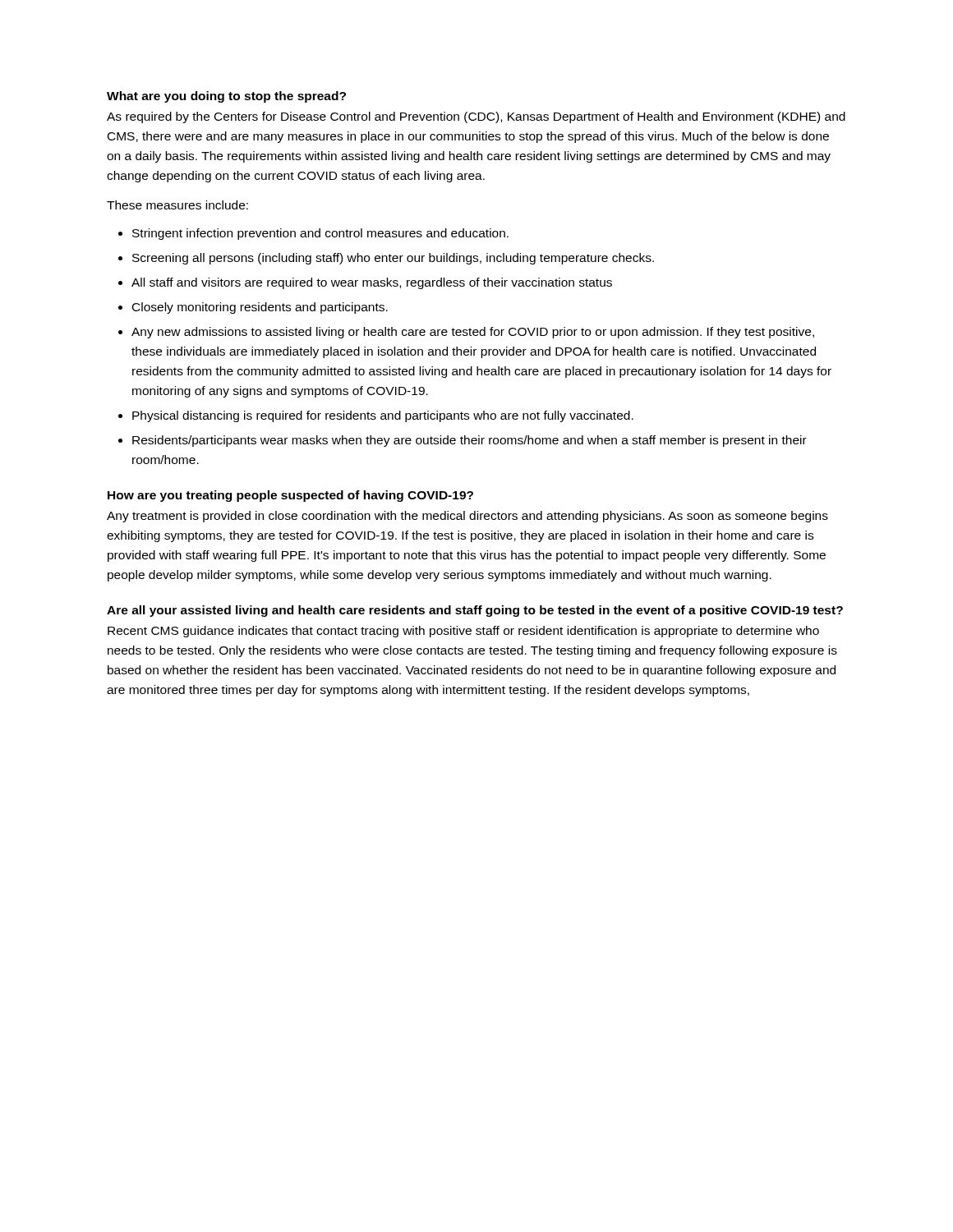The image size is (953, 1232).
Task: Find the list item with the text "Screening all persons (including staff) who enter"
Action: coord(489,258)
